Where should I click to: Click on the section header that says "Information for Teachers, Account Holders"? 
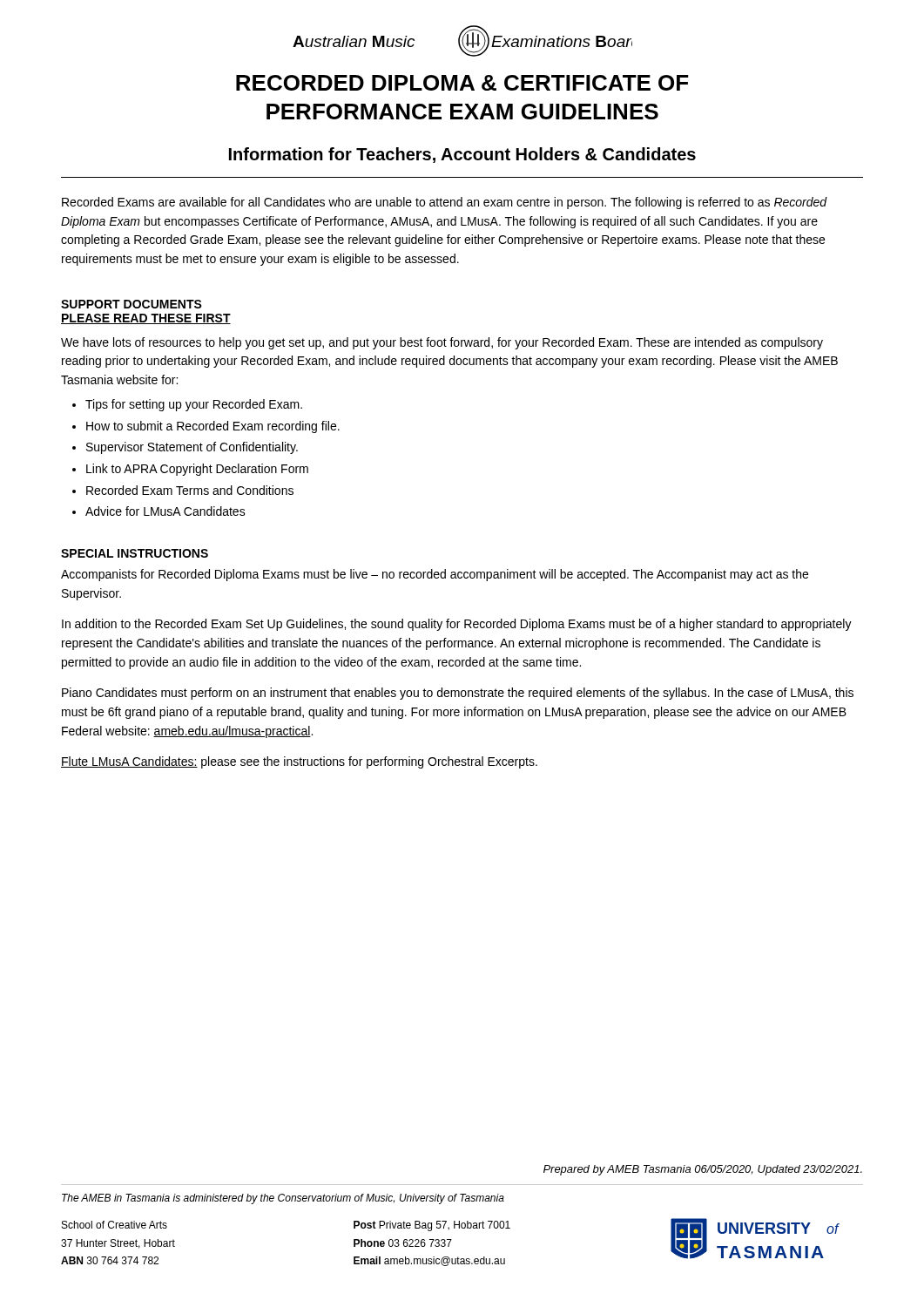click(x=462, y=154)
